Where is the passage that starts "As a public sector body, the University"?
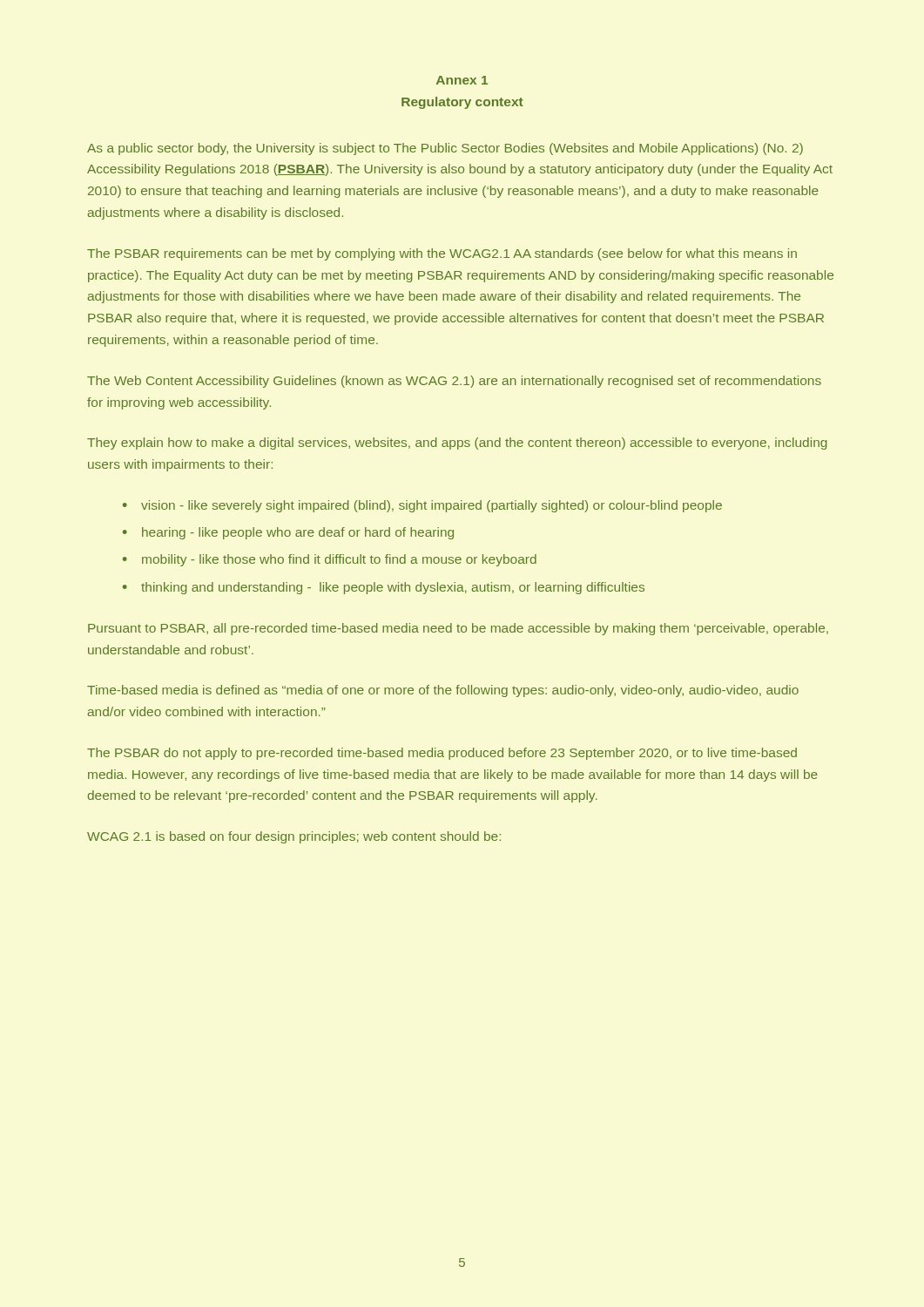 tap(460, 180)
